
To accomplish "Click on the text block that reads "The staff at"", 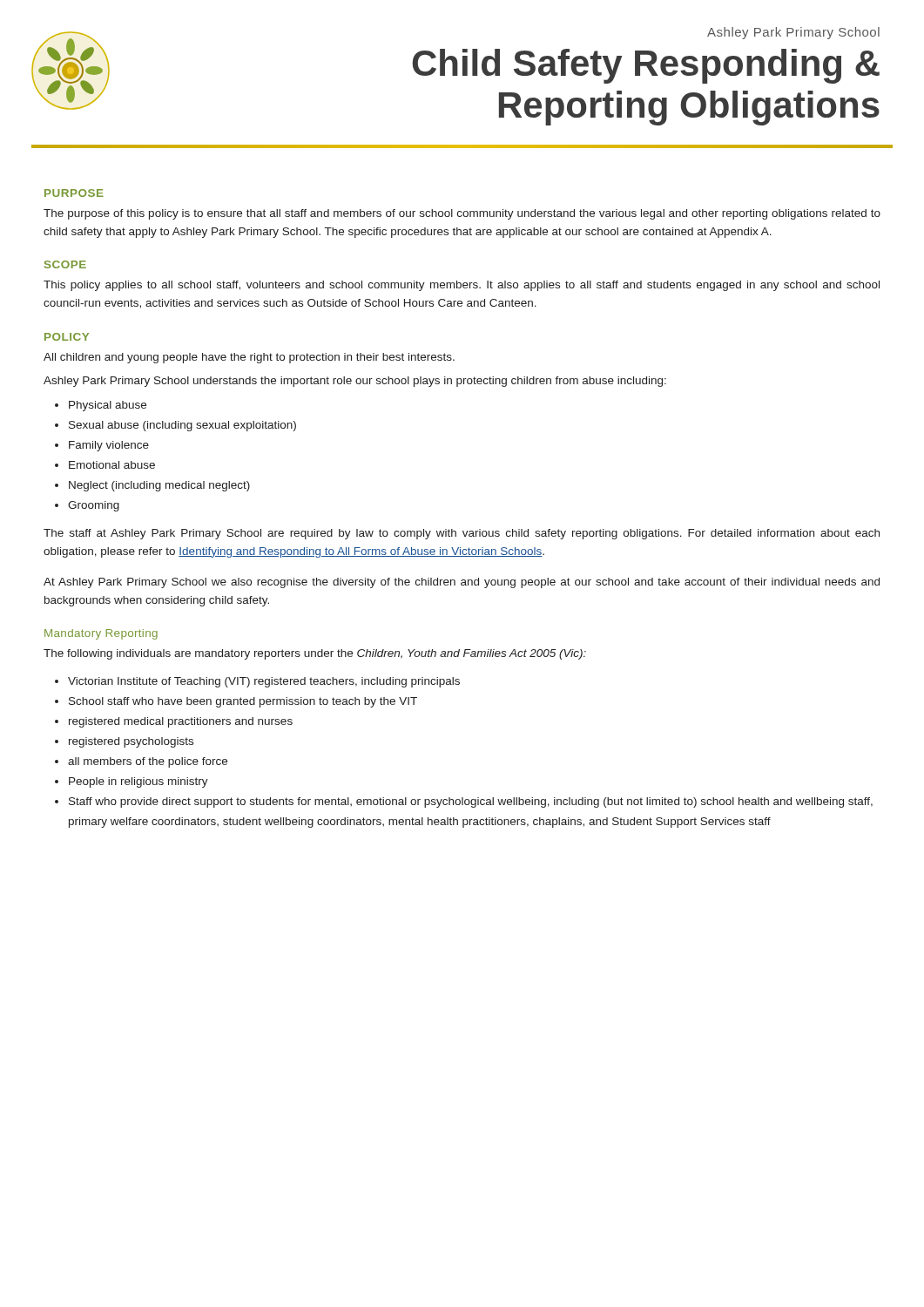I will coord(462,542).
